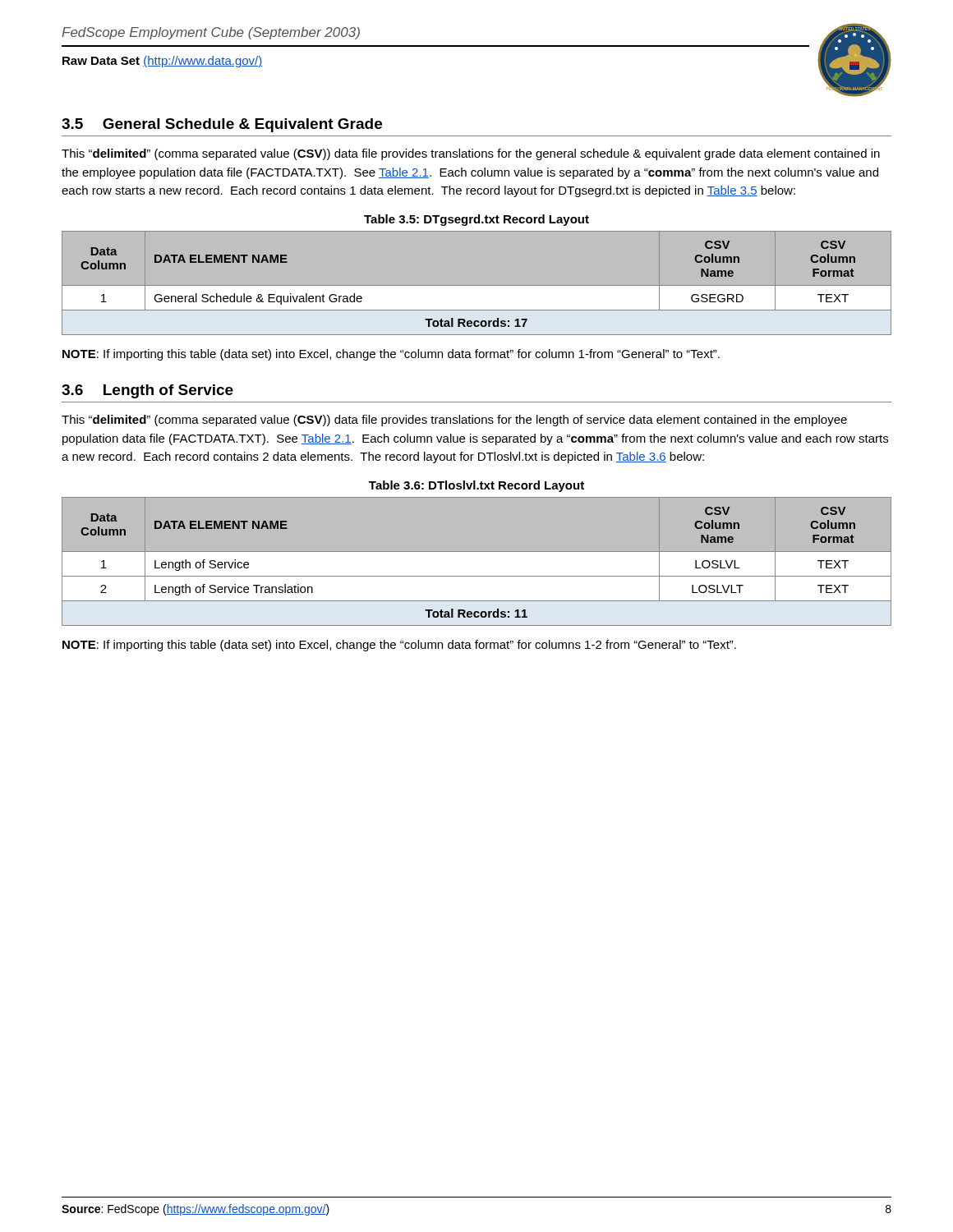The image size is (953, 1232).
Task: Click where it says "Table 3.6: DTloslvl.txt Record Layout"
Action: coord(476,485)
